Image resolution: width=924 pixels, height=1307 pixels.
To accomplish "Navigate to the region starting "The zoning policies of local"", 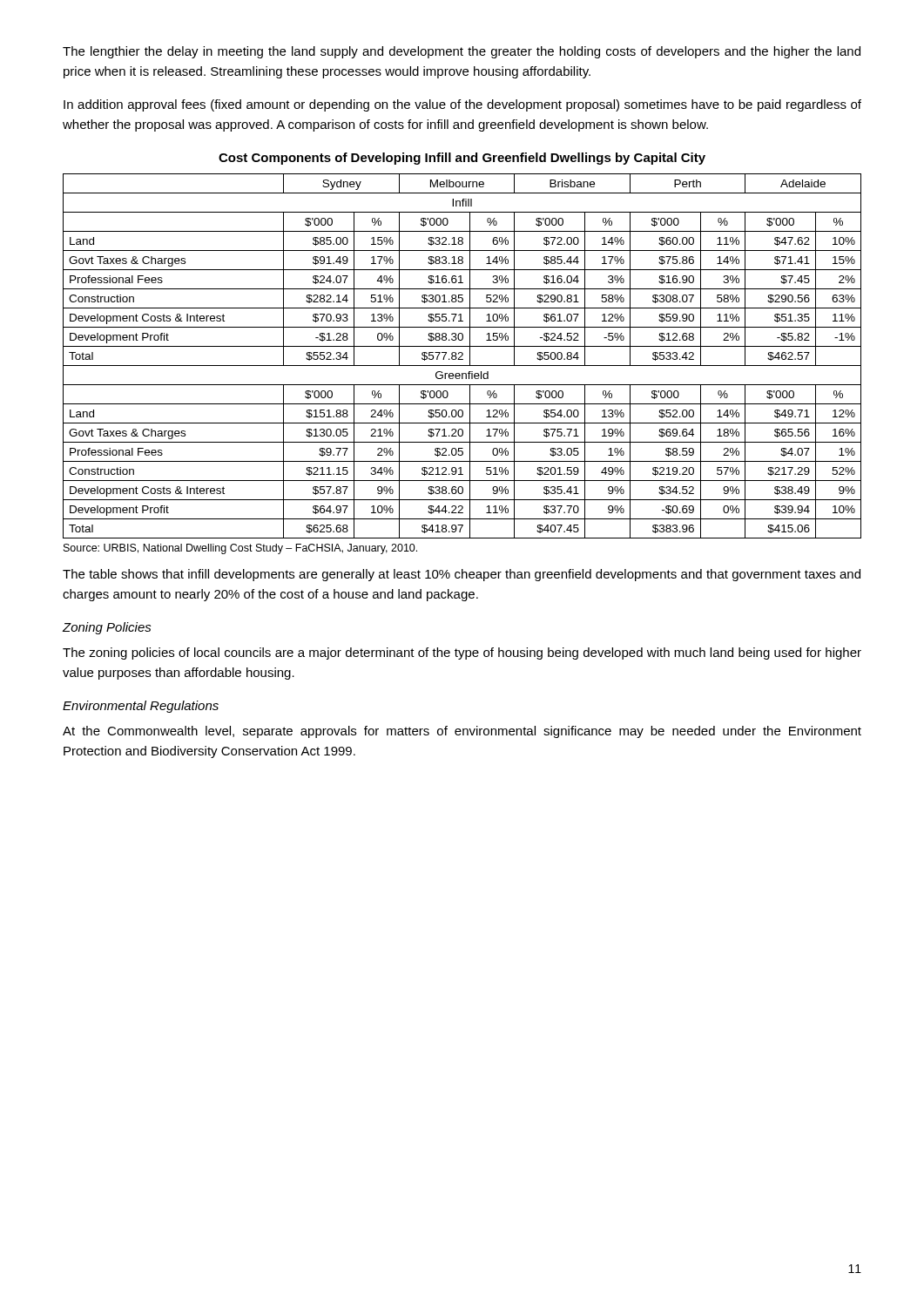I will (x=462, y=662).
